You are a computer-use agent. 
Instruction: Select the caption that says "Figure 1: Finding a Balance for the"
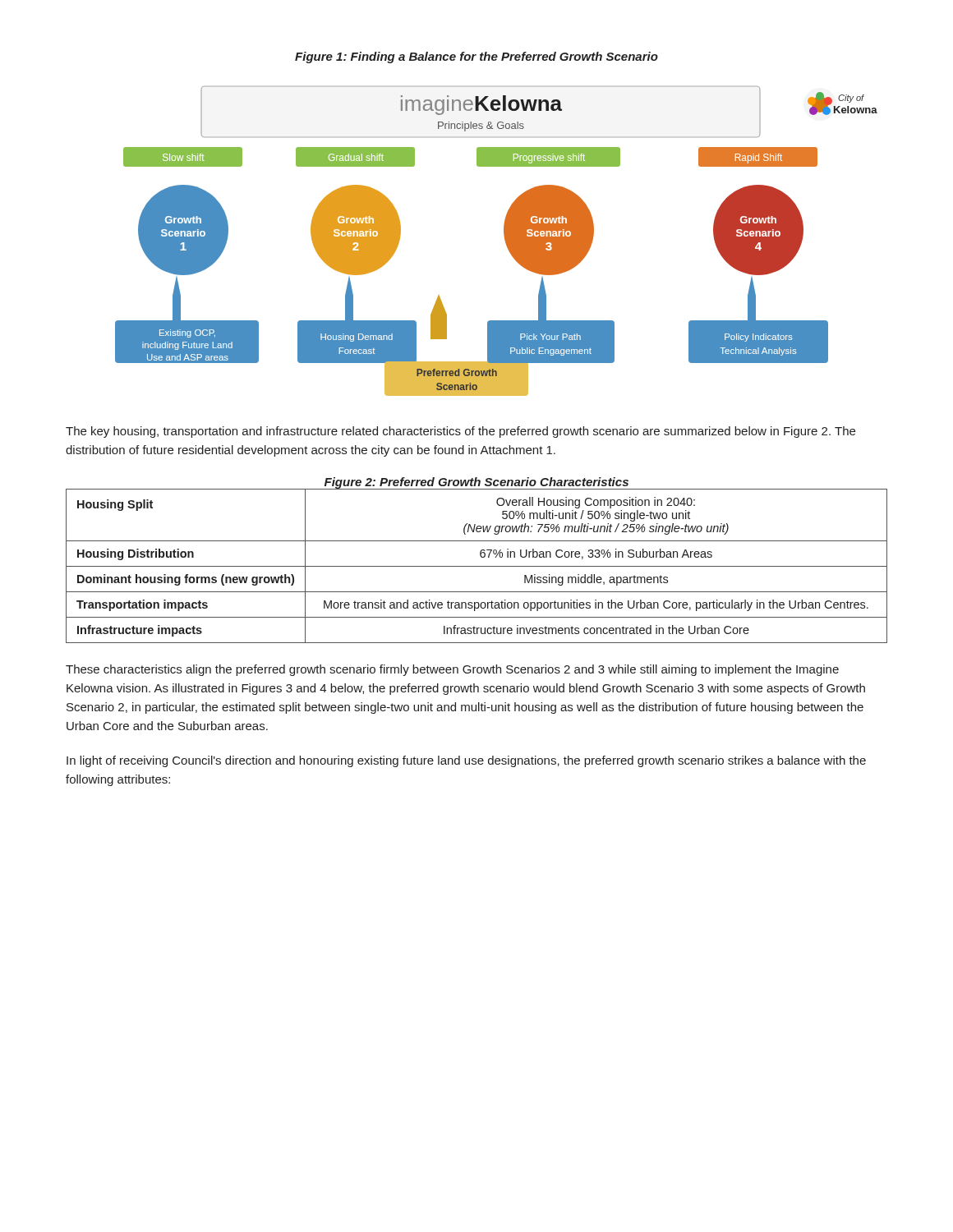tap(476, 56)
